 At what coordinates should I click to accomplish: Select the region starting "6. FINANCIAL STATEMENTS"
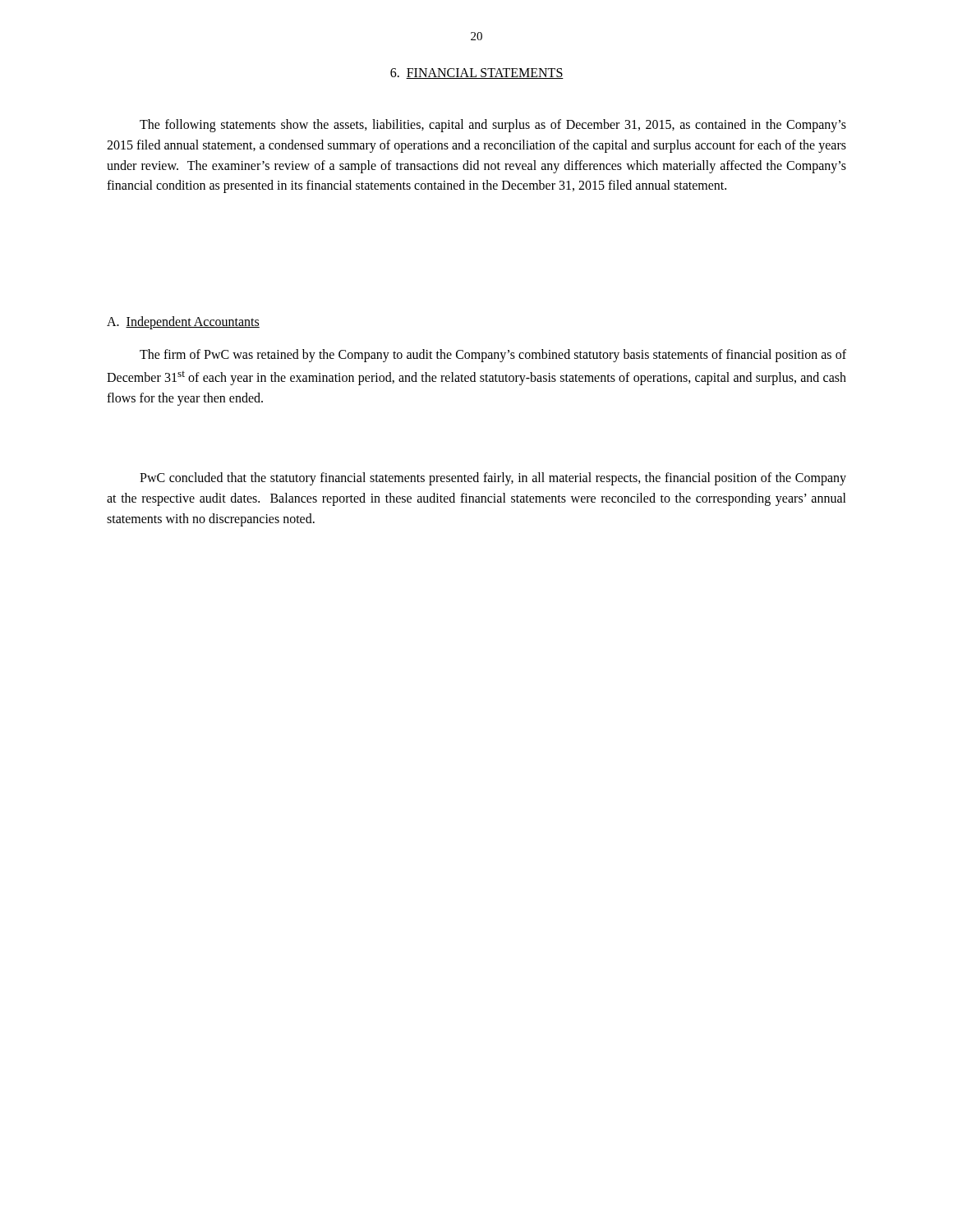pyautogui.click(x=476, y=73)
